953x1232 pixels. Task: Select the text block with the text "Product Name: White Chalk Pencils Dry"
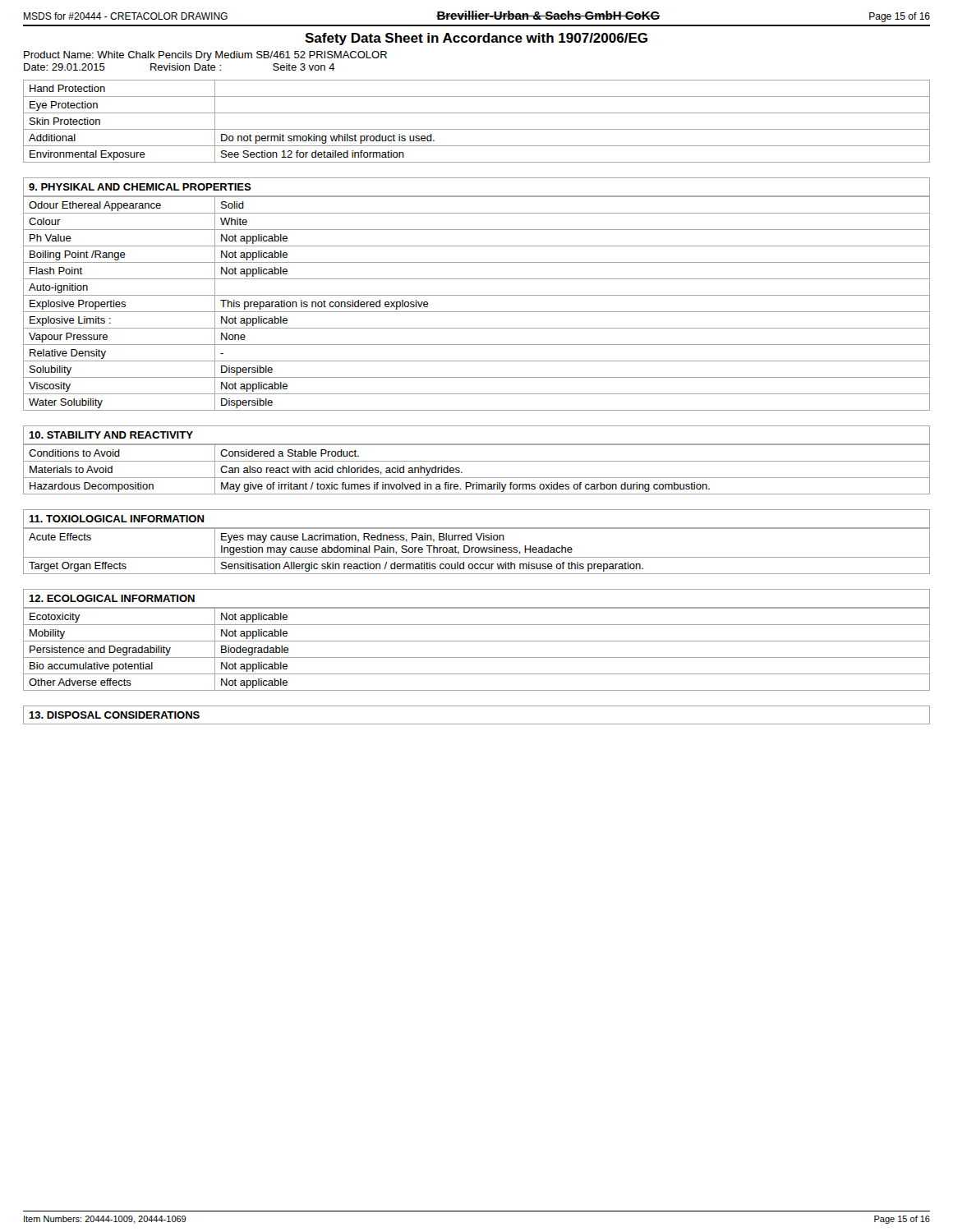pos(205,61)
